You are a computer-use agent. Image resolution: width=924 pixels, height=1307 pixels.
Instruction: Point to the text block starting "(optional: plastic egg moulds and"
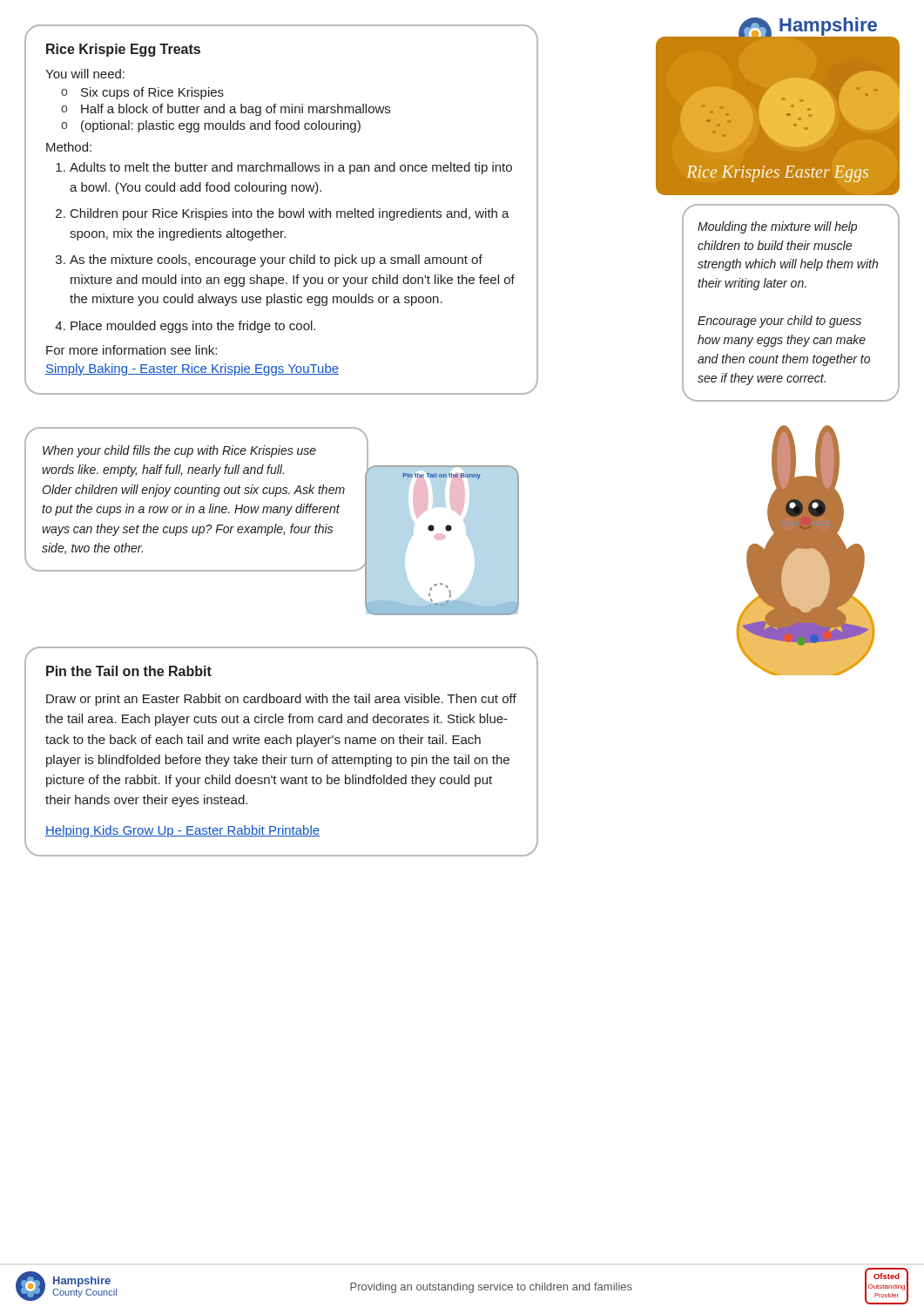221,125
